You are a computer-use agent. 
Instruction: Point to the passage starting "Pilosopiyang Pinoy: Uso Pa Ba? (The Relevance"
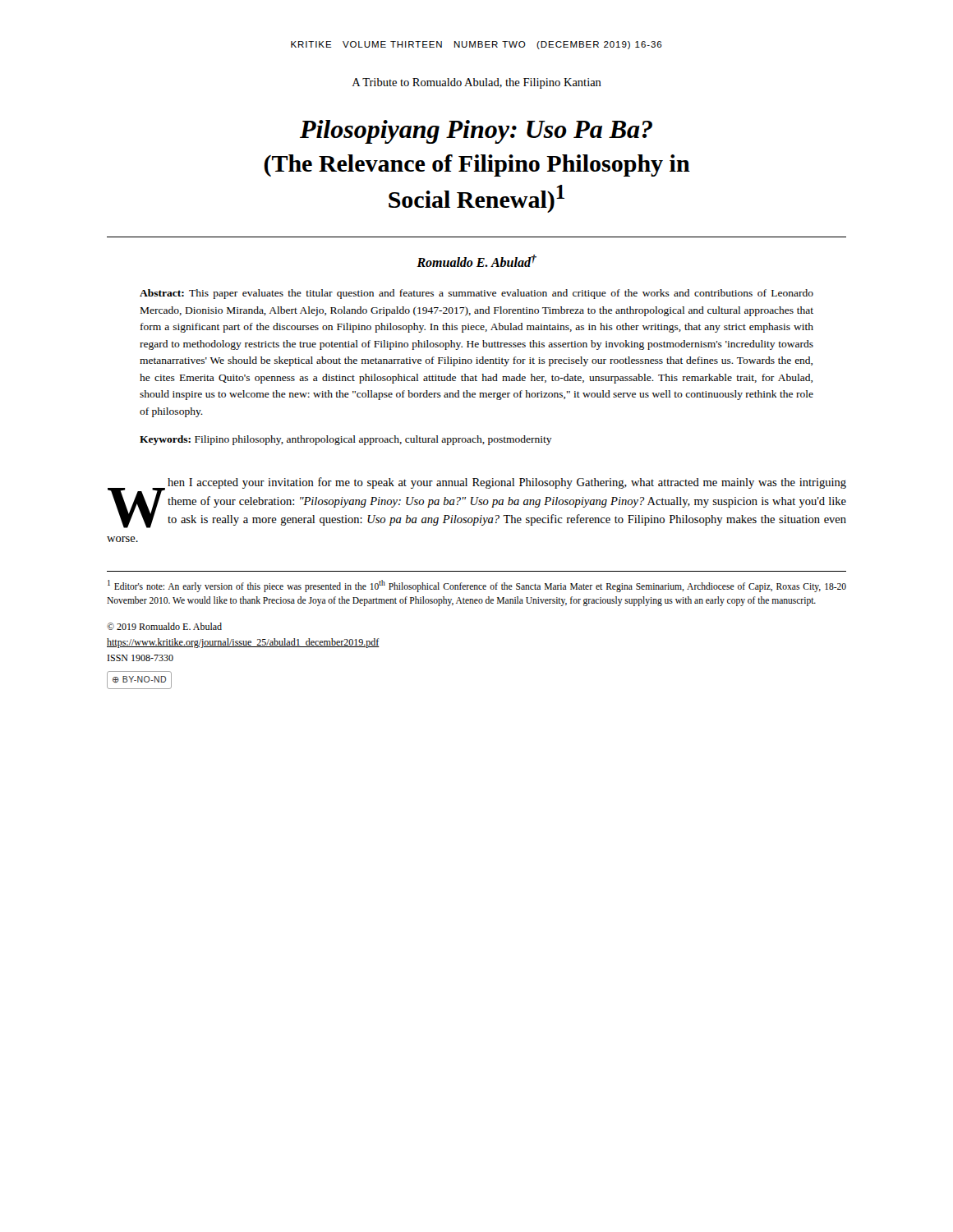tap(476, 164)
